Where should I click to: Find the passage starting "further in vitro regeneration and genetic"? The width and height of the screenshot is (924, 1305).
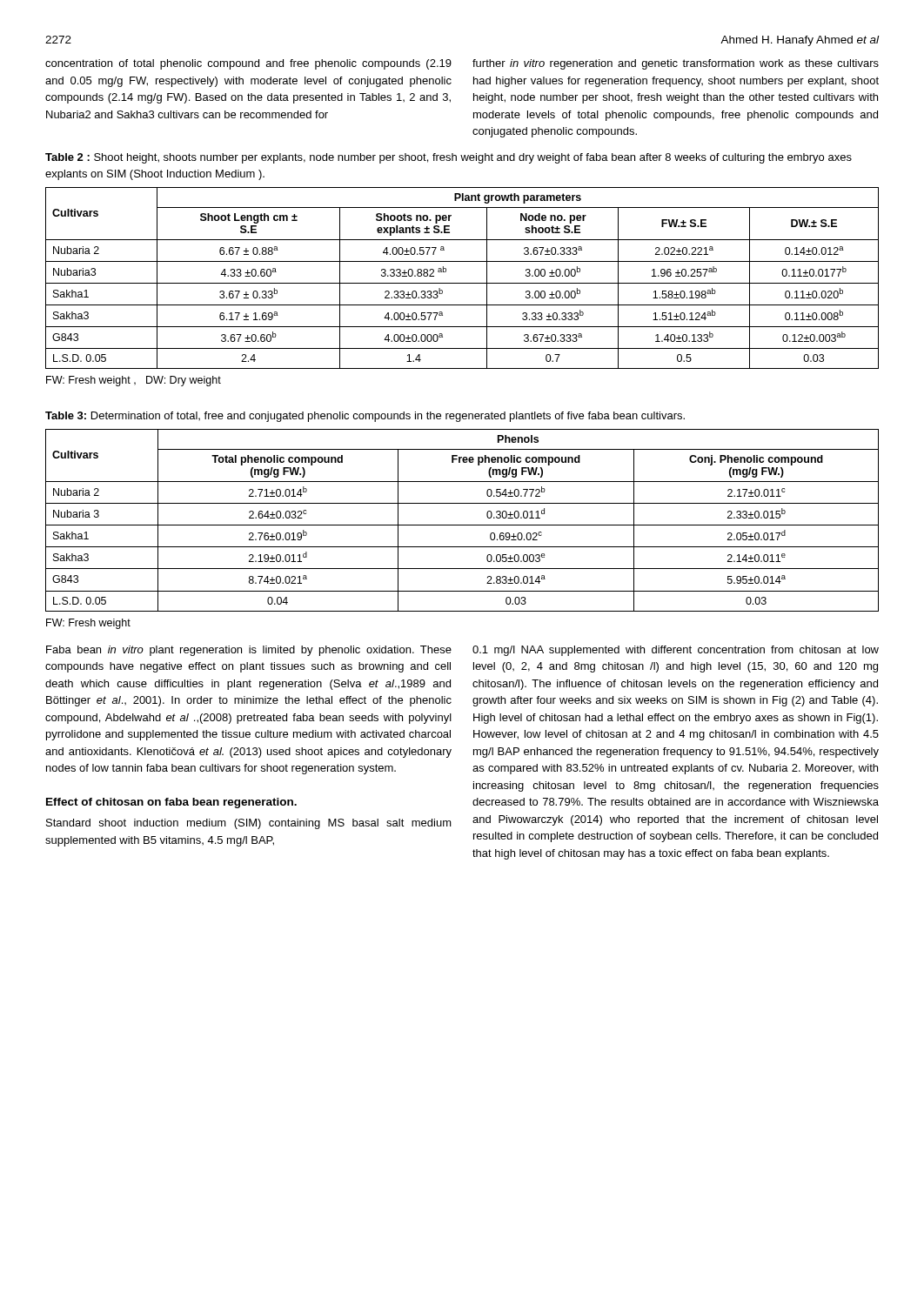coord(676,97)
